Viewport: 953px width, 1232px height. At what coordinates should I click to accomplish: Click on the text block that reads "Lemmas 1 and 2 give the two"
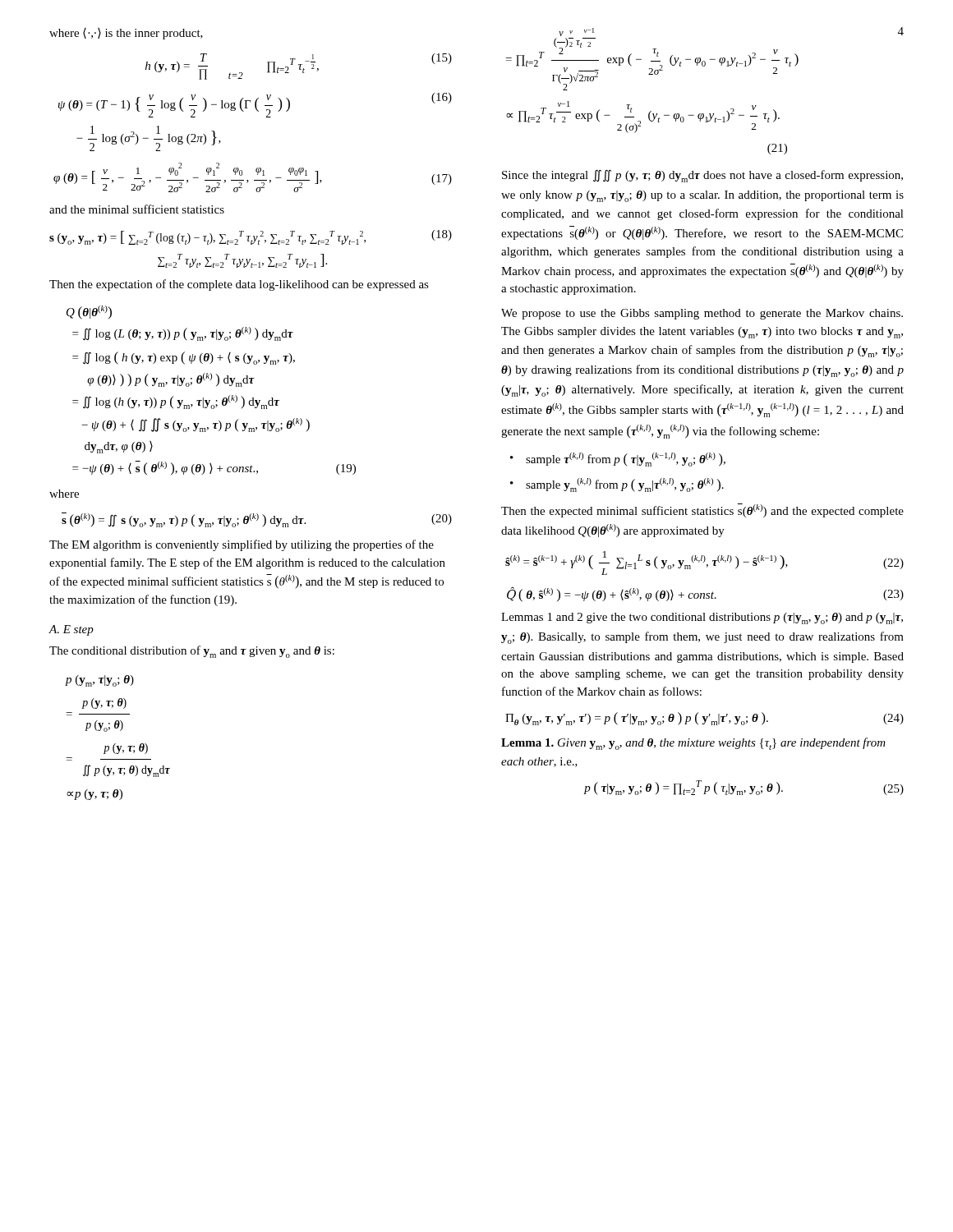(702, 654)
